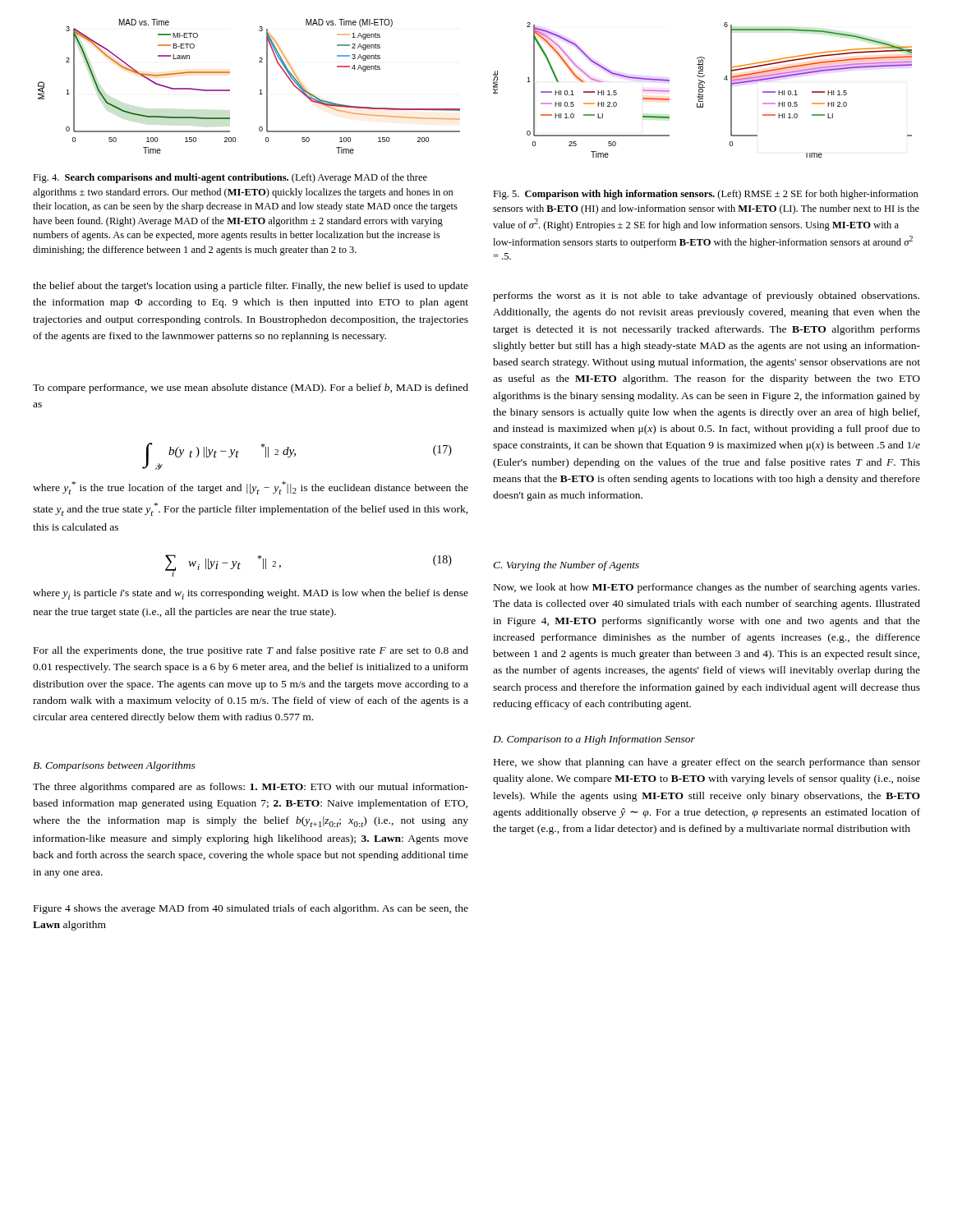Viewport: 953px width, 1232px height.
Task: Select the text block that says "where yt* is the true location"
Action: (x=251, y=506)
